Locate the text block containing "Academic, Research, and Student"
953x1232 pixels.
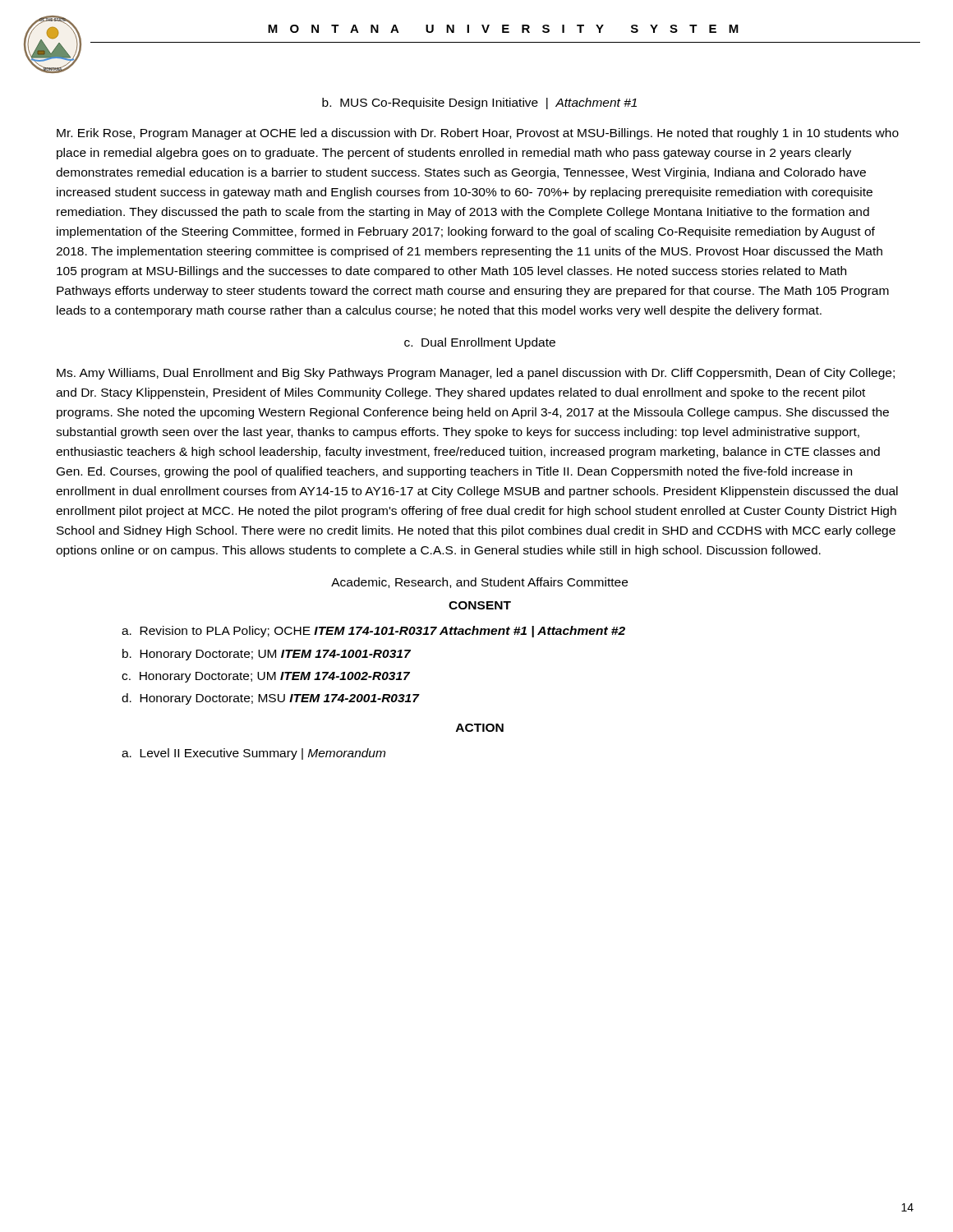(480, 582)
